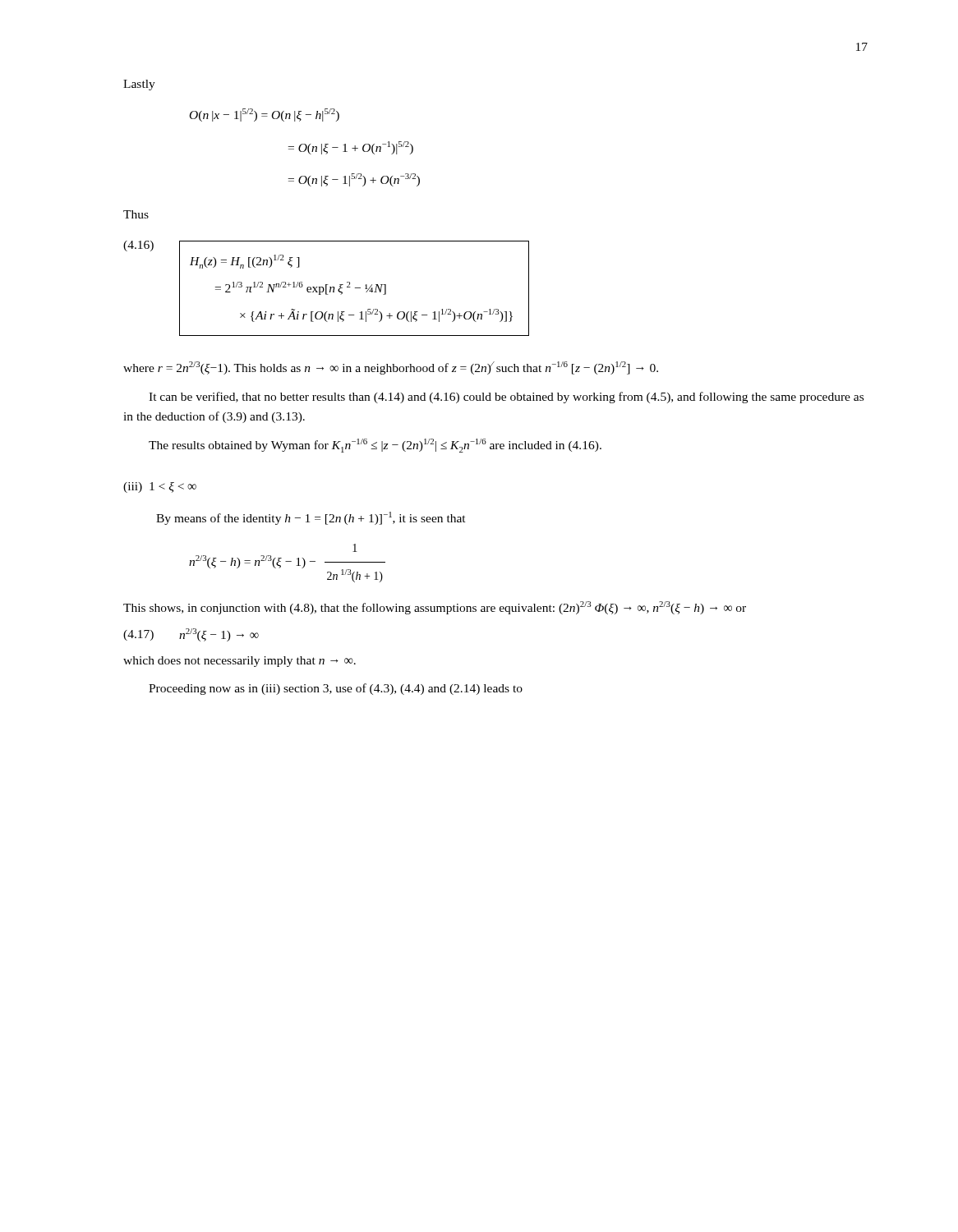Navigate to the region starting "It can be verified, that no"
958x1232 pixels.
click(x=494, y=406)
